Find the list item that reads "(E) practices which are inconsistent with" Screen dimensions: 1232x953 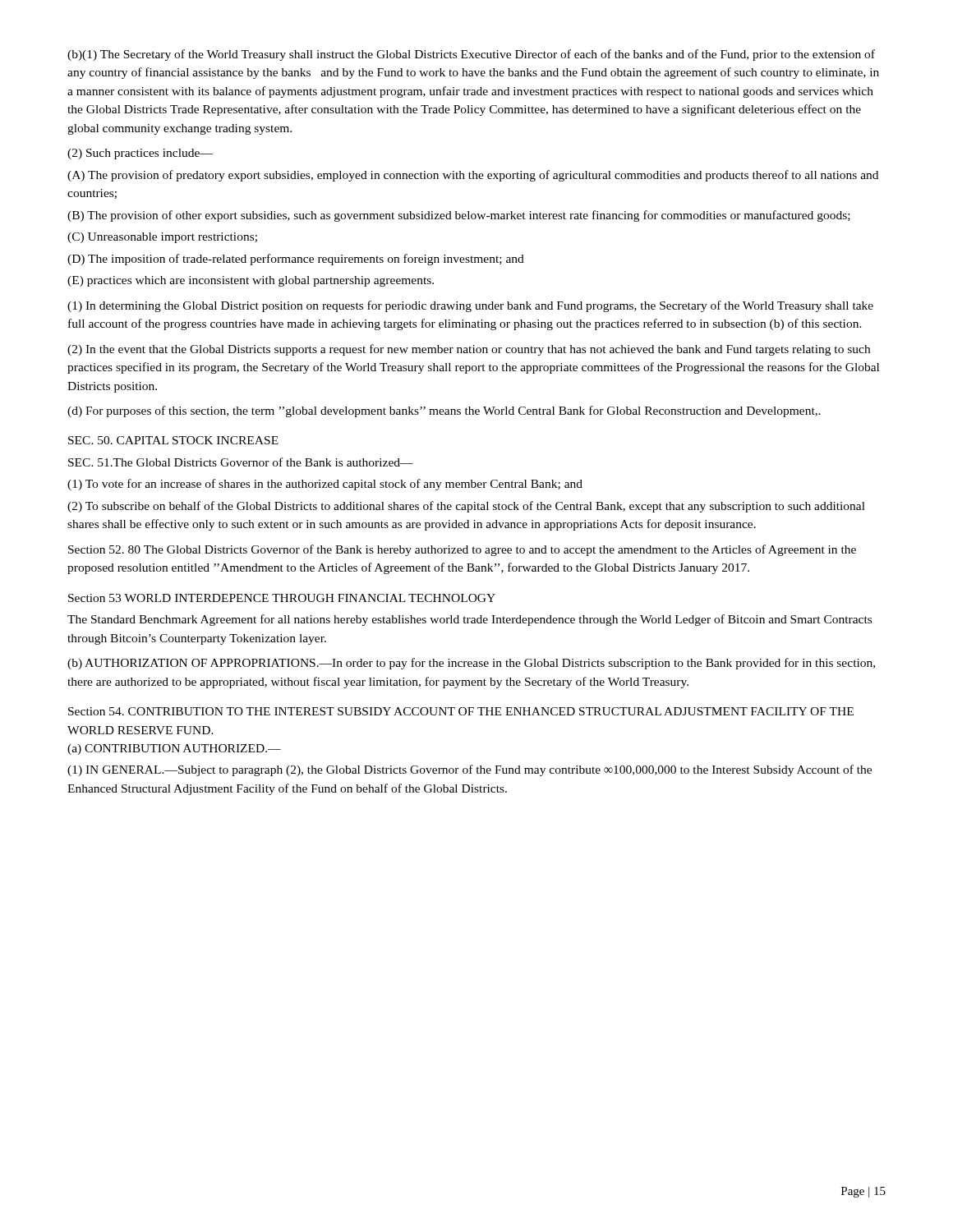(x=251, y=281)
